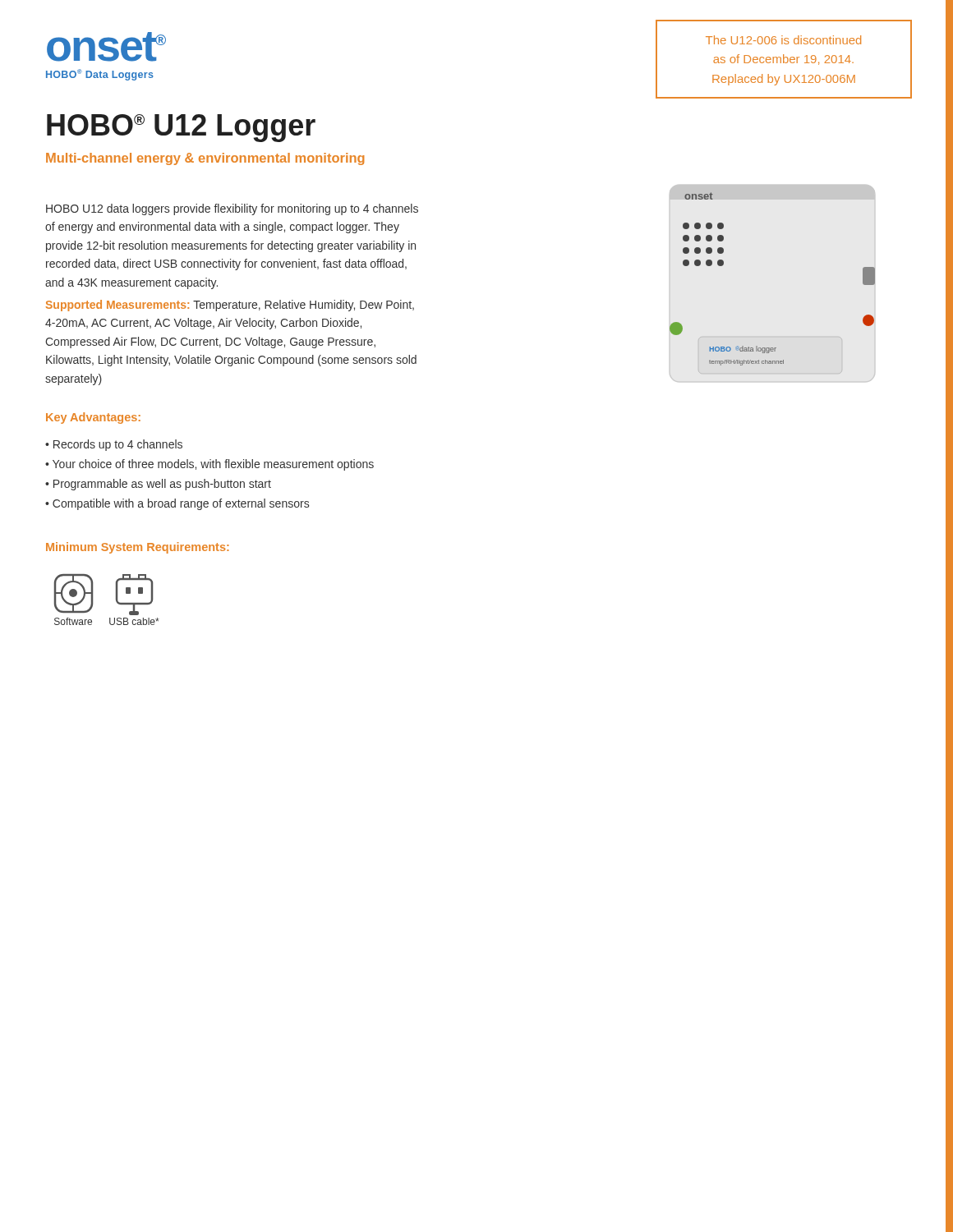Viewport: 953px width, 1232px height.
Task: Point to "Multi-channel energy & environmental monitoring"
Action: 205,158
